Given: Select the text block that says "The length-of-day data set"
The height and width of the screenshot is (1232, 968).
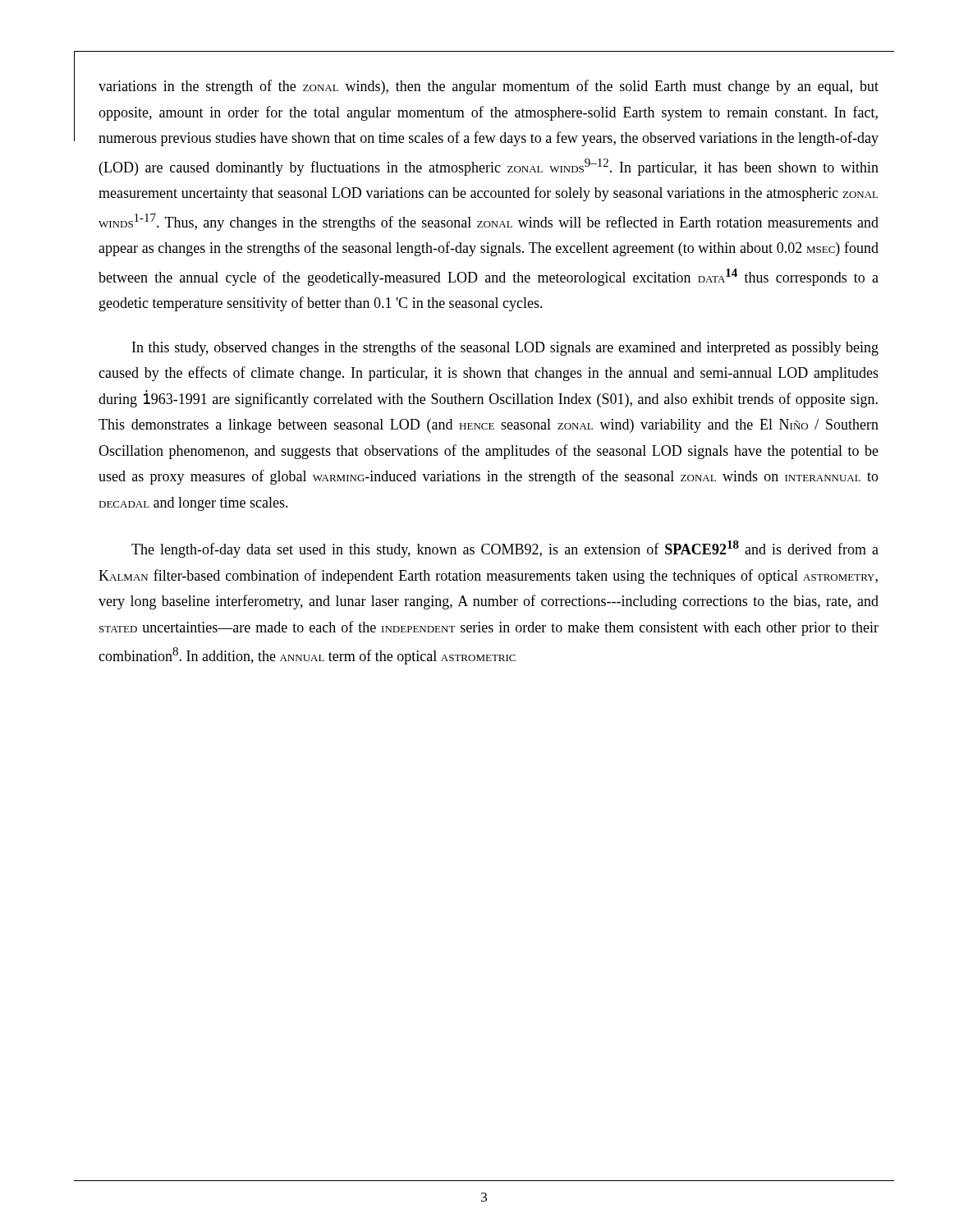Looking at the screenshot, I should coord(489,602).
